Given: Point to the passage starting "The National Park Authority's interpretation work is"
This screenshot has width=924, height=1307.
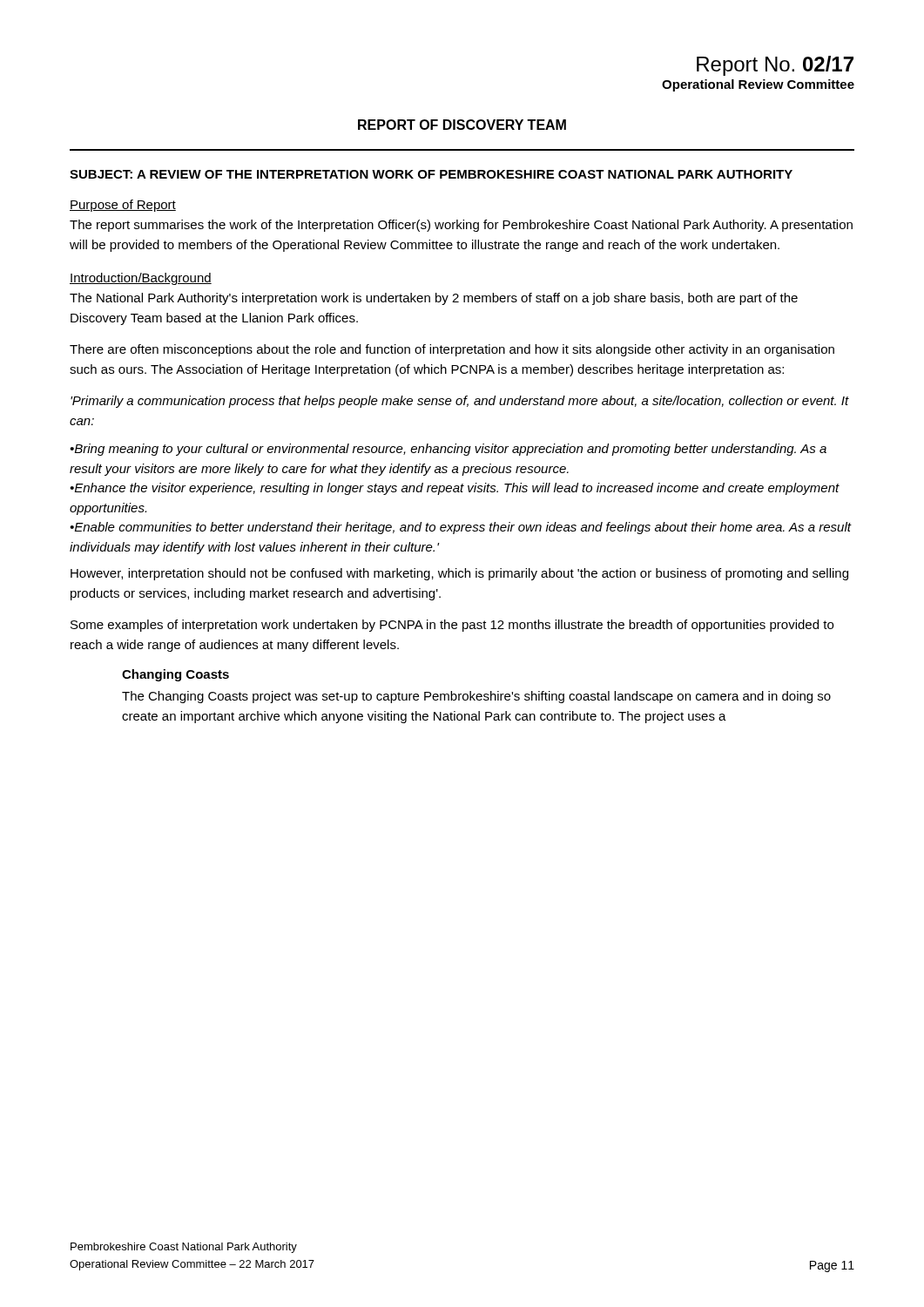Looking at the screenshot, I should tap(434, 307).
